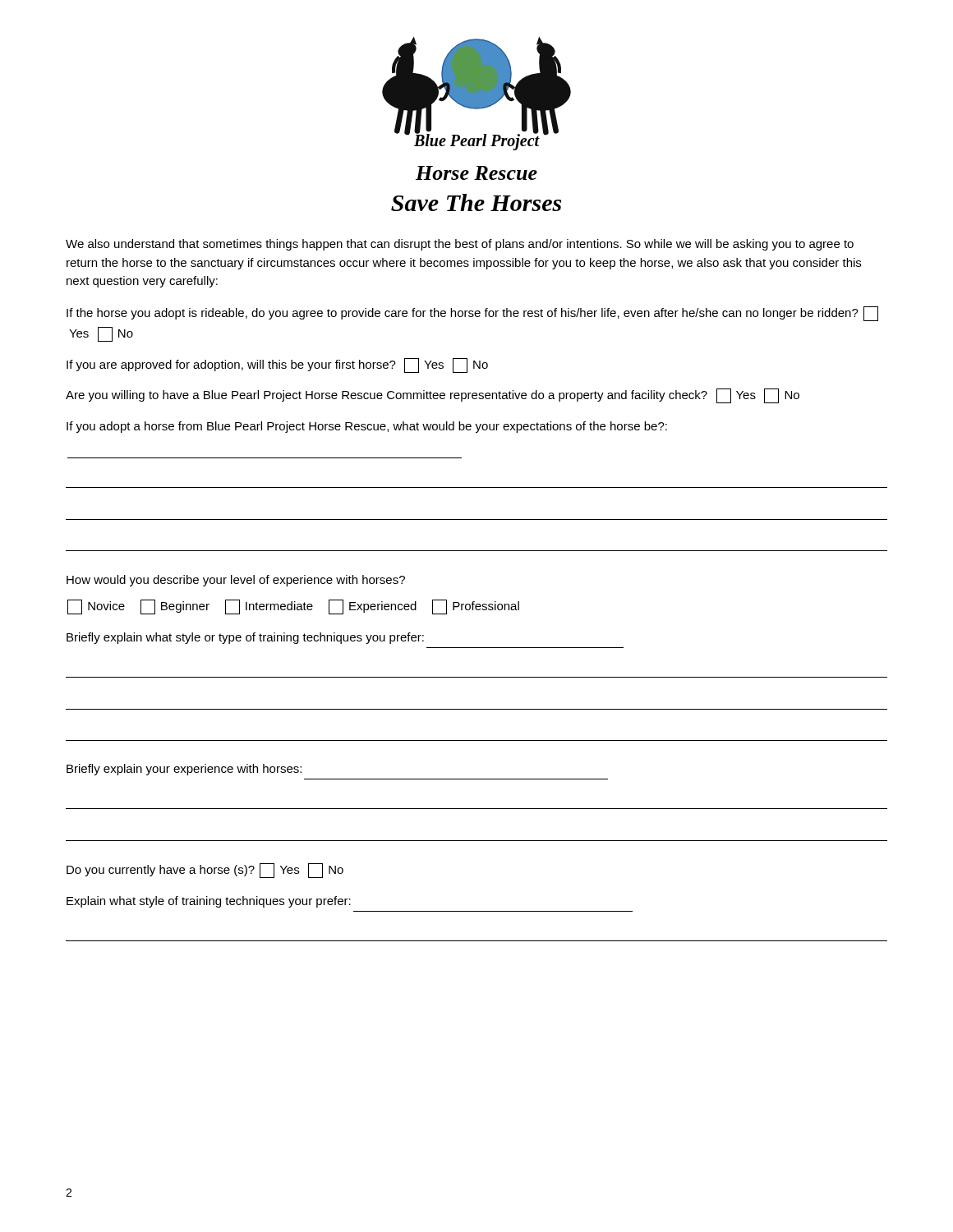Where is the passage that starts "If the horse you adopt is rideable, do"?
The height and width of the screenshot is (1232, 953).
pyautogui.click(x=472, y=323)
